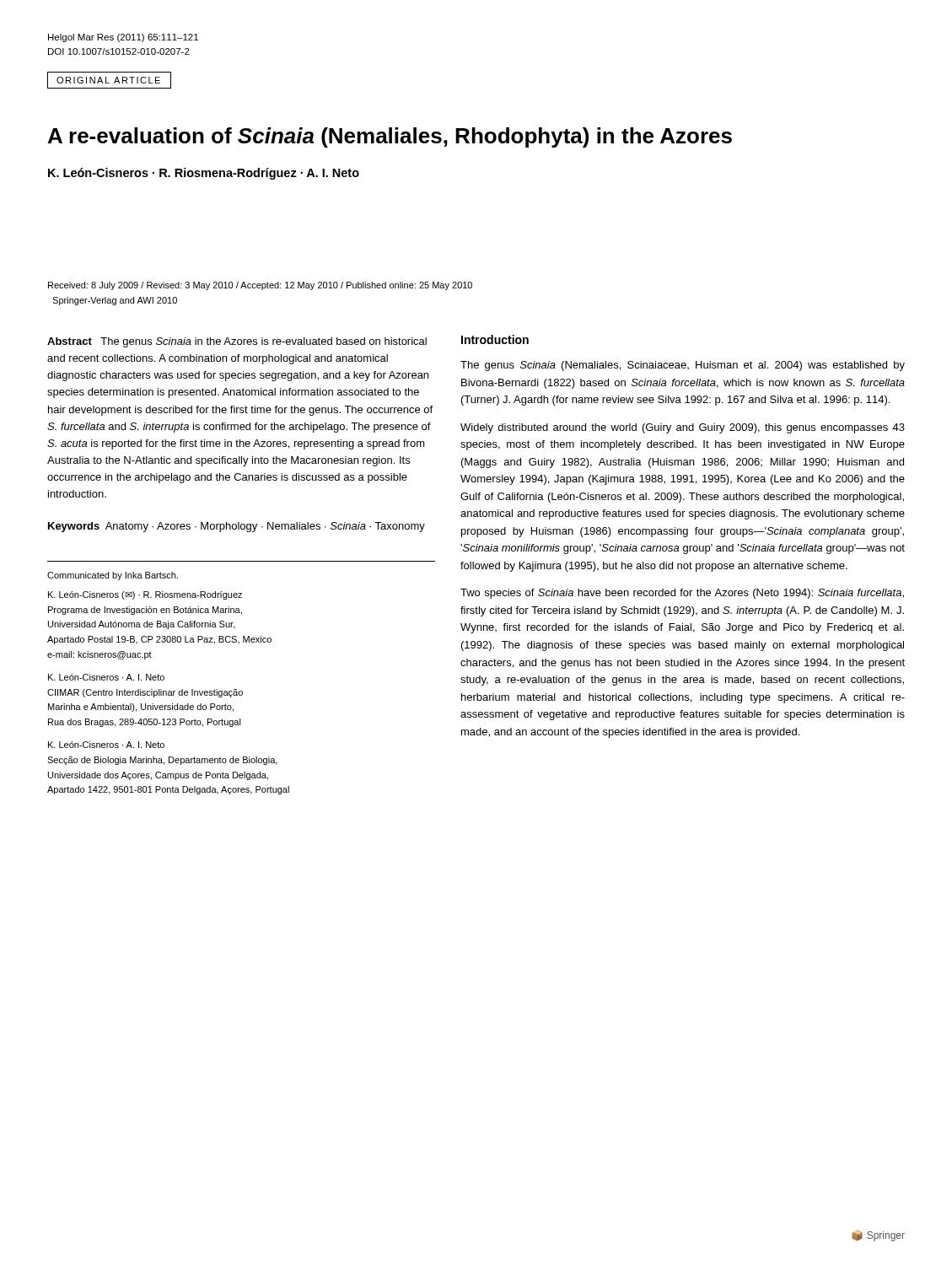
Task: Find the text starting "Abstract The genus Scinaia in the Azores is"
Action: pyautogui.click(x=240, y=418)
